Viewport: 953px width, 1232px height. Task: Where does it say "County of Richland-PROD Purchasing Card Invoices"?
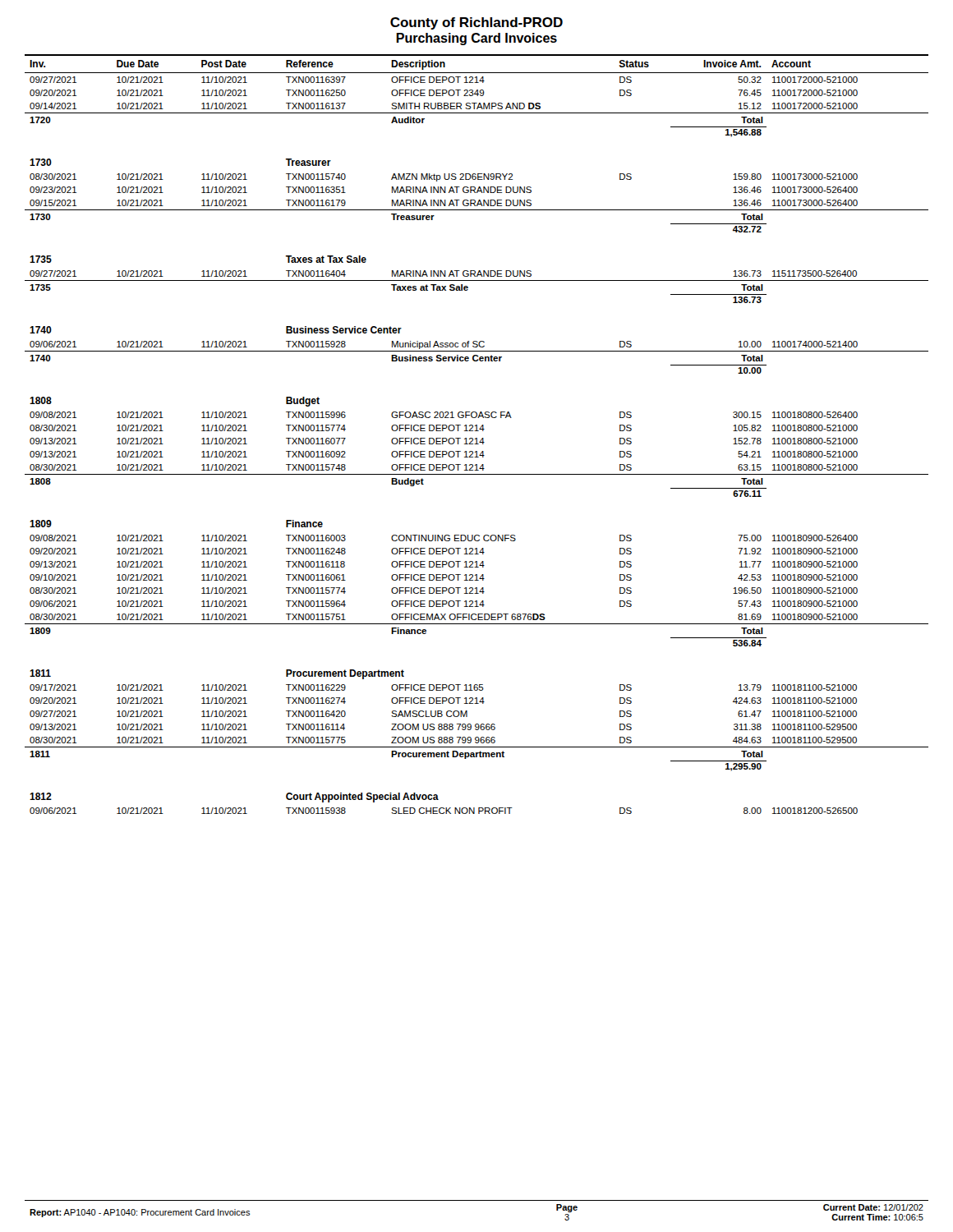pyautogui.click(x=476, y=30)
